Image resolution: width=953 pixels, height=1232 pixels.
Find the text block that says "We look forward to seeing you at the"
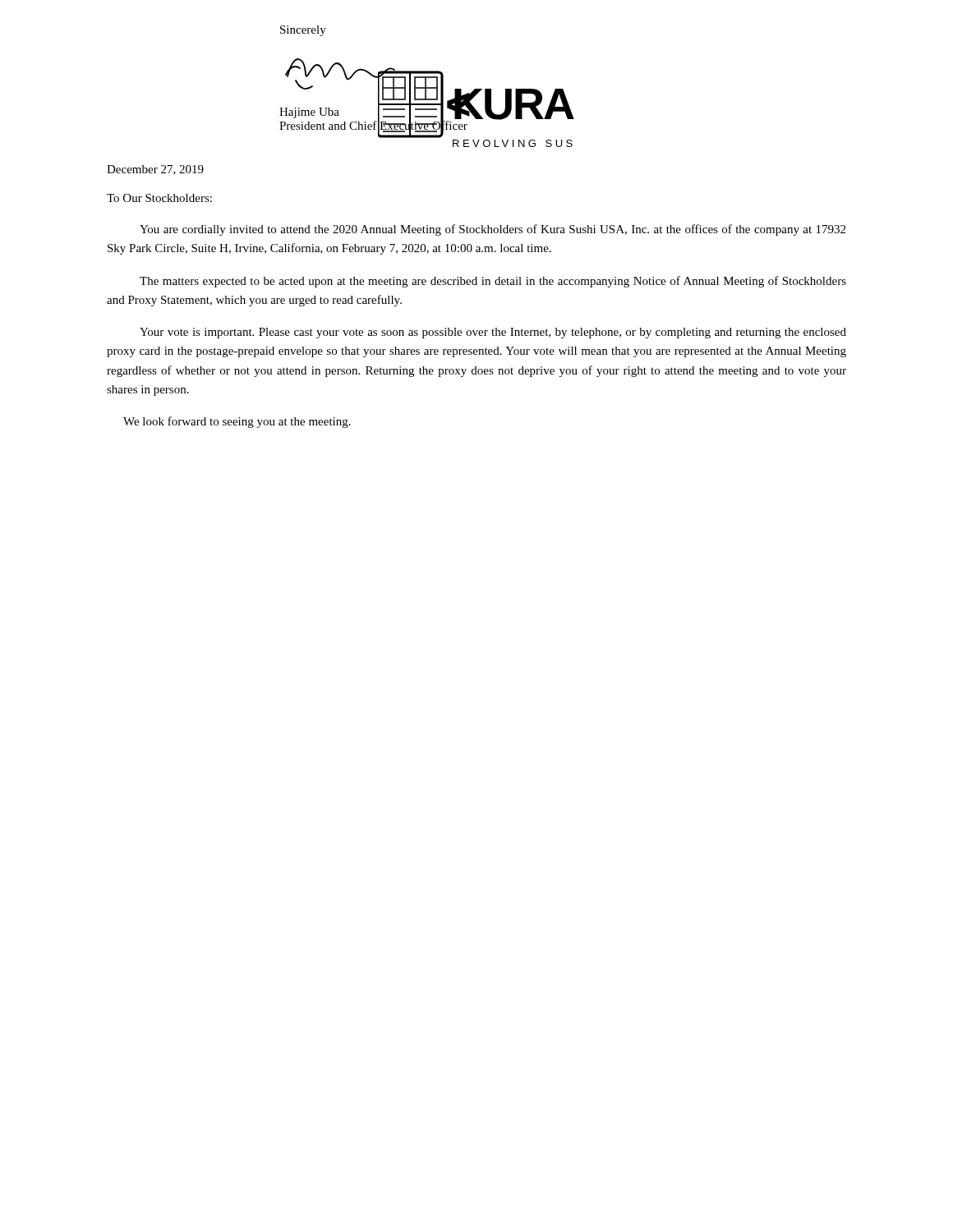pyautogui.click(x=237, y=421)
